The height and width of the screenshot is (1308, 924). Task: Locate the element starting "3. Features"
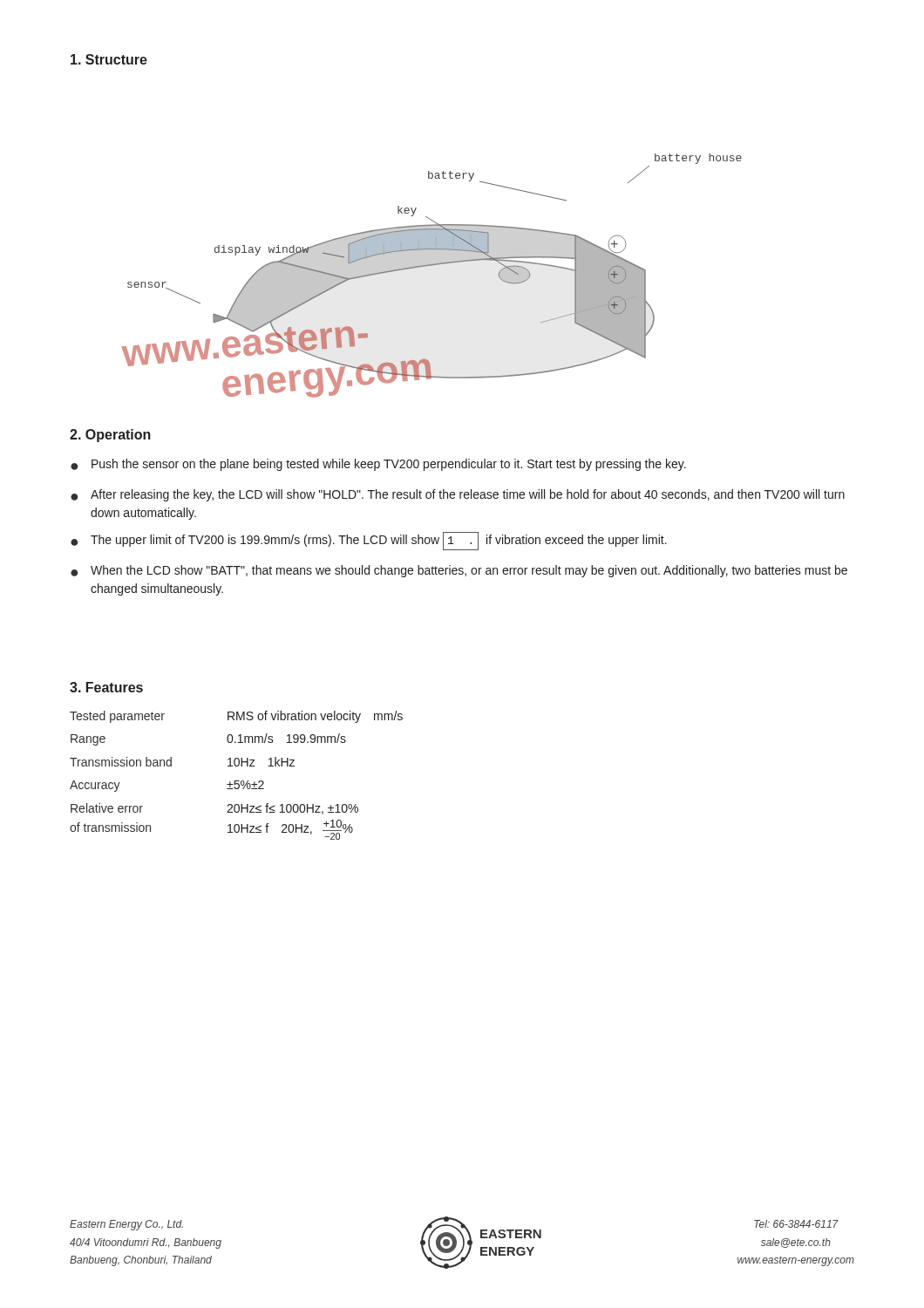[x=107, y=688]
